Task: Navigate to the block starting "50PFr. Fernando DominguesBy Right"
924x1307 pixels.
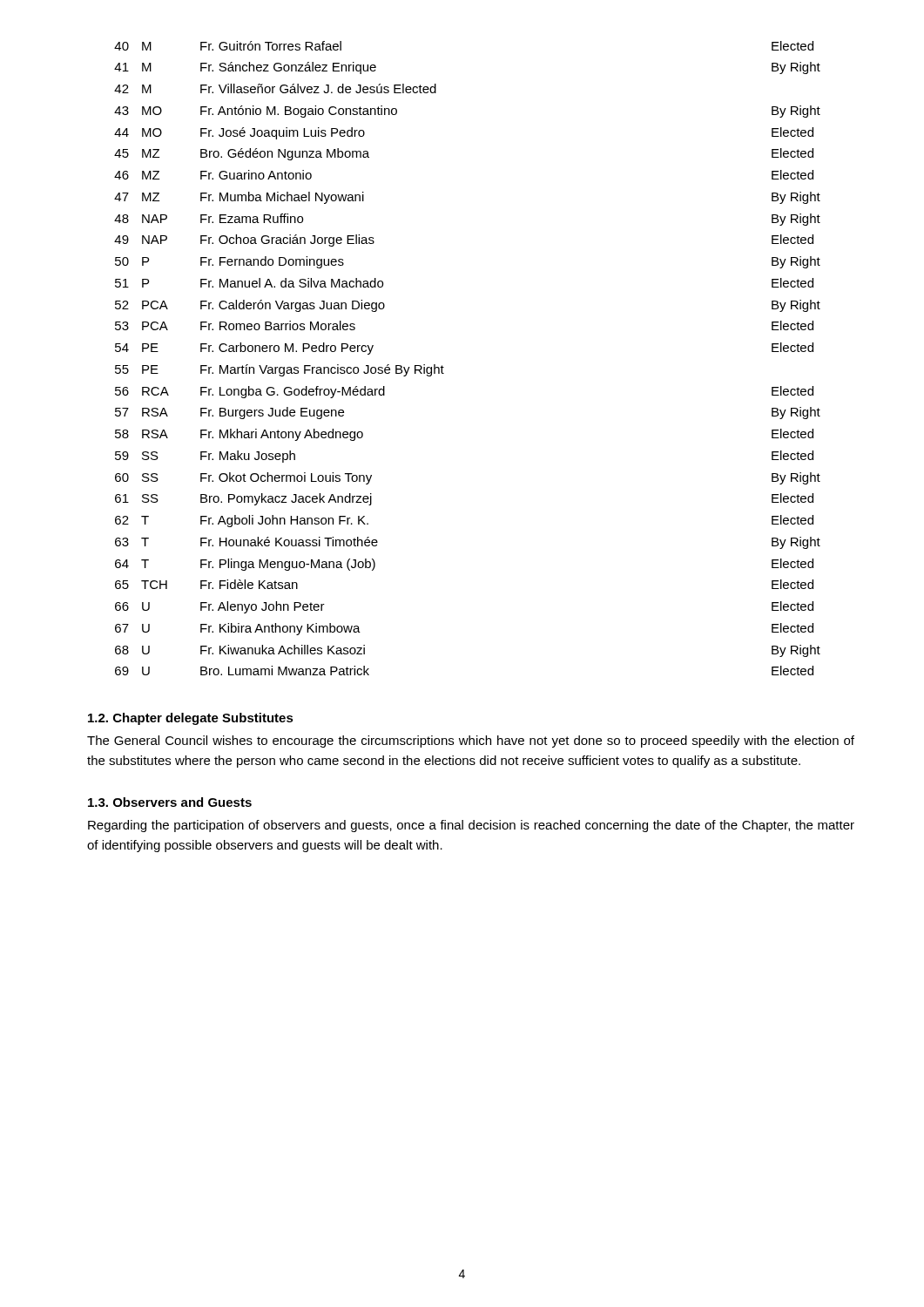Action: pyautogui.click(x=123, y=262)
